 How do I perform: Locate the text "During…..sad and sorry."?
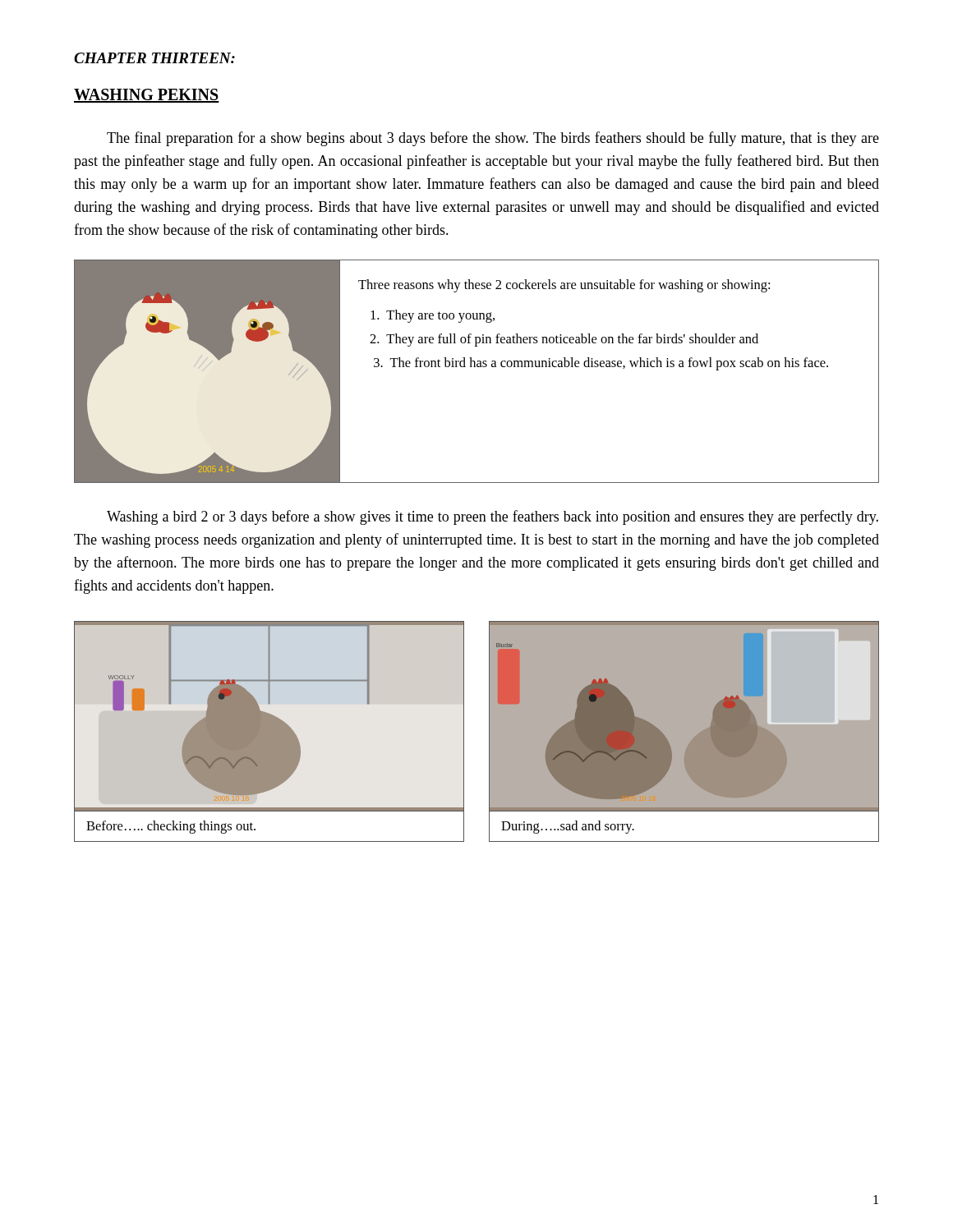tap(568, 826)
